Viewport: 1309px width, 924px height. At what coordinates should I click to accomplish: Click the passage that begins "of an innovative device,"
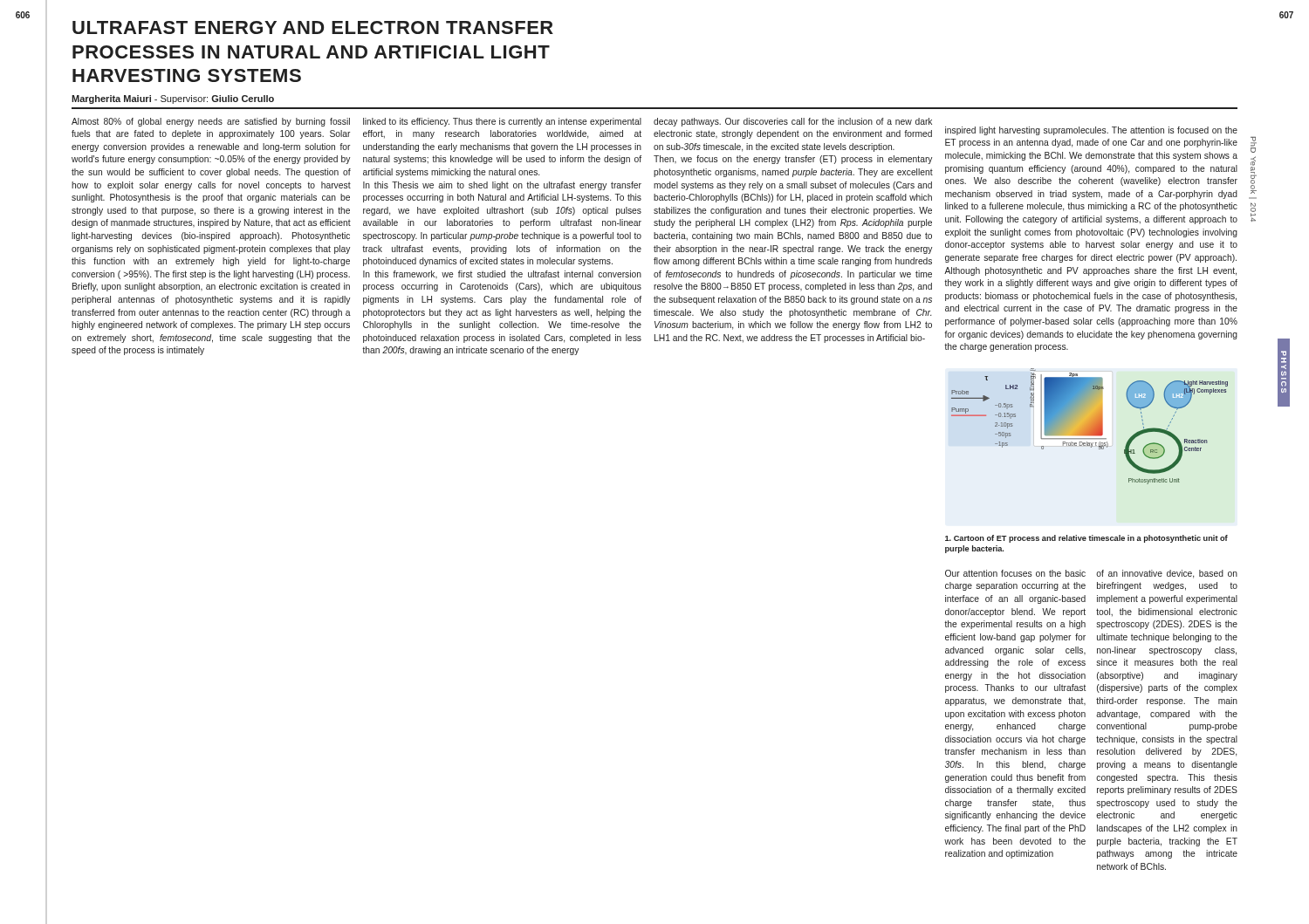pyautogui.click(x=1167, y=721)
